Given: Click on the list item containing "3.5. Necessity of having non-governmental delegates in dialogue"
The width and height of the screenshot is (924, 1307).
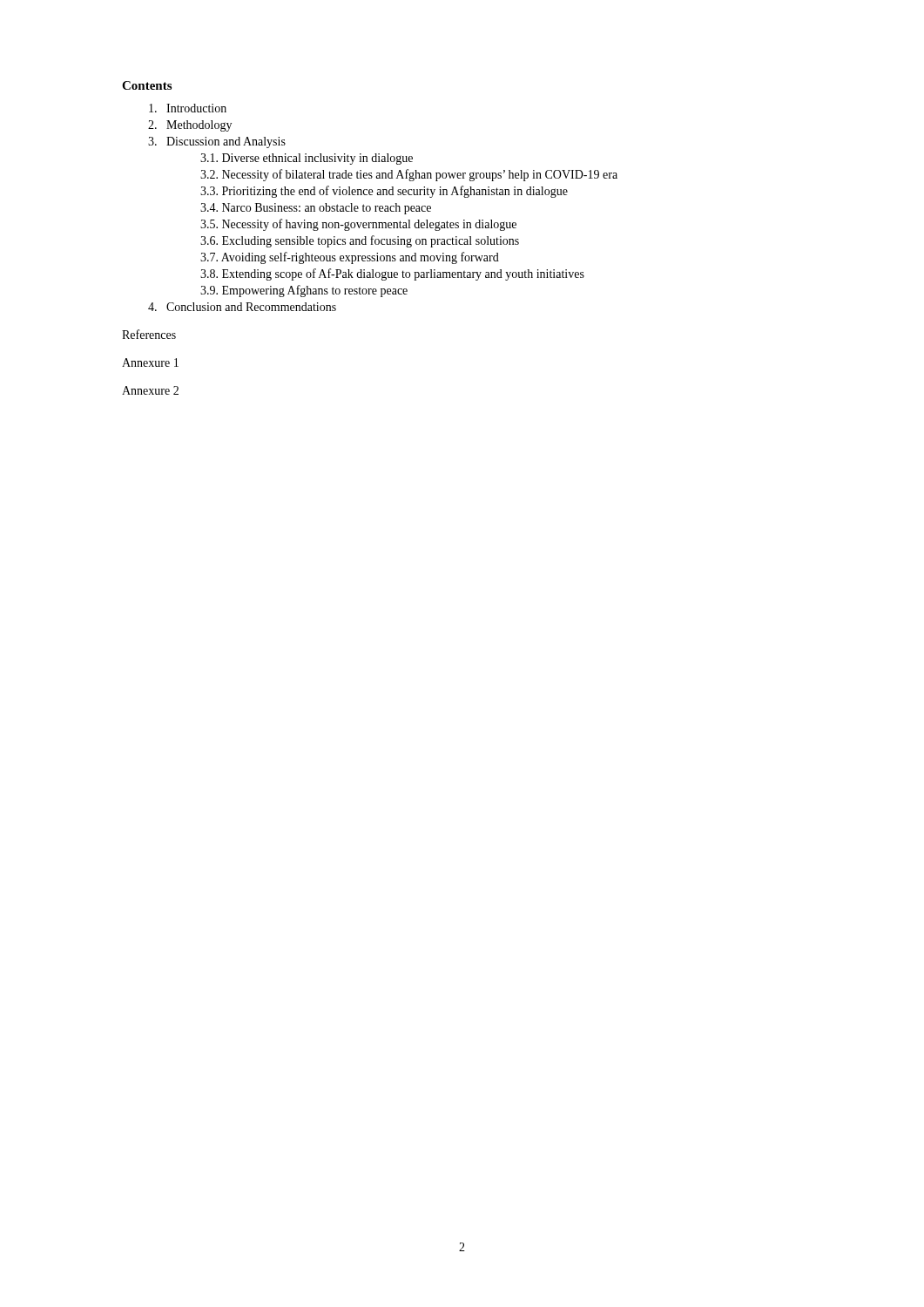Looking at the screenshot, I should [359, 224].
